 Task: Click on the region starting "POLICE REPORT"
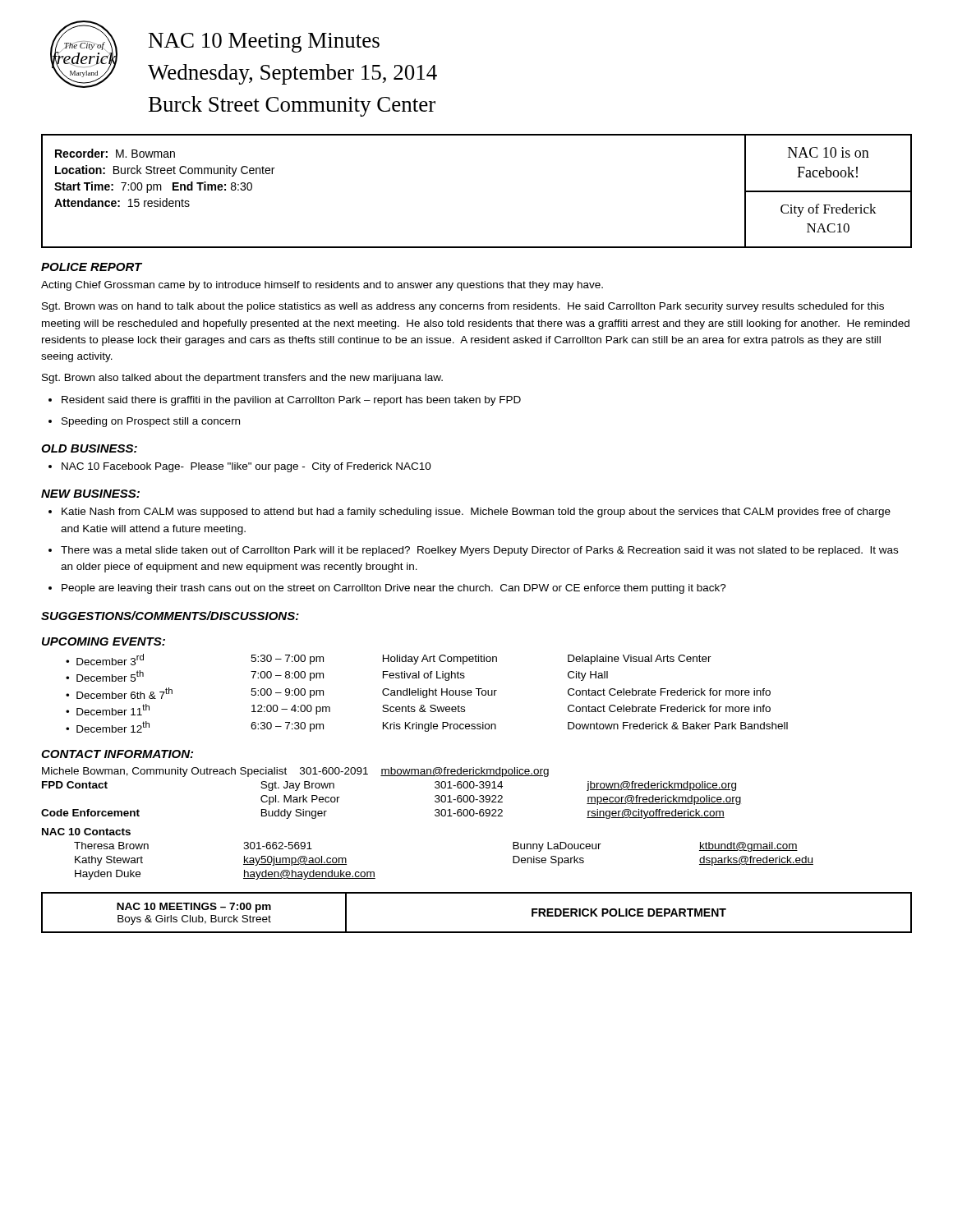click(x=91, y=267)
